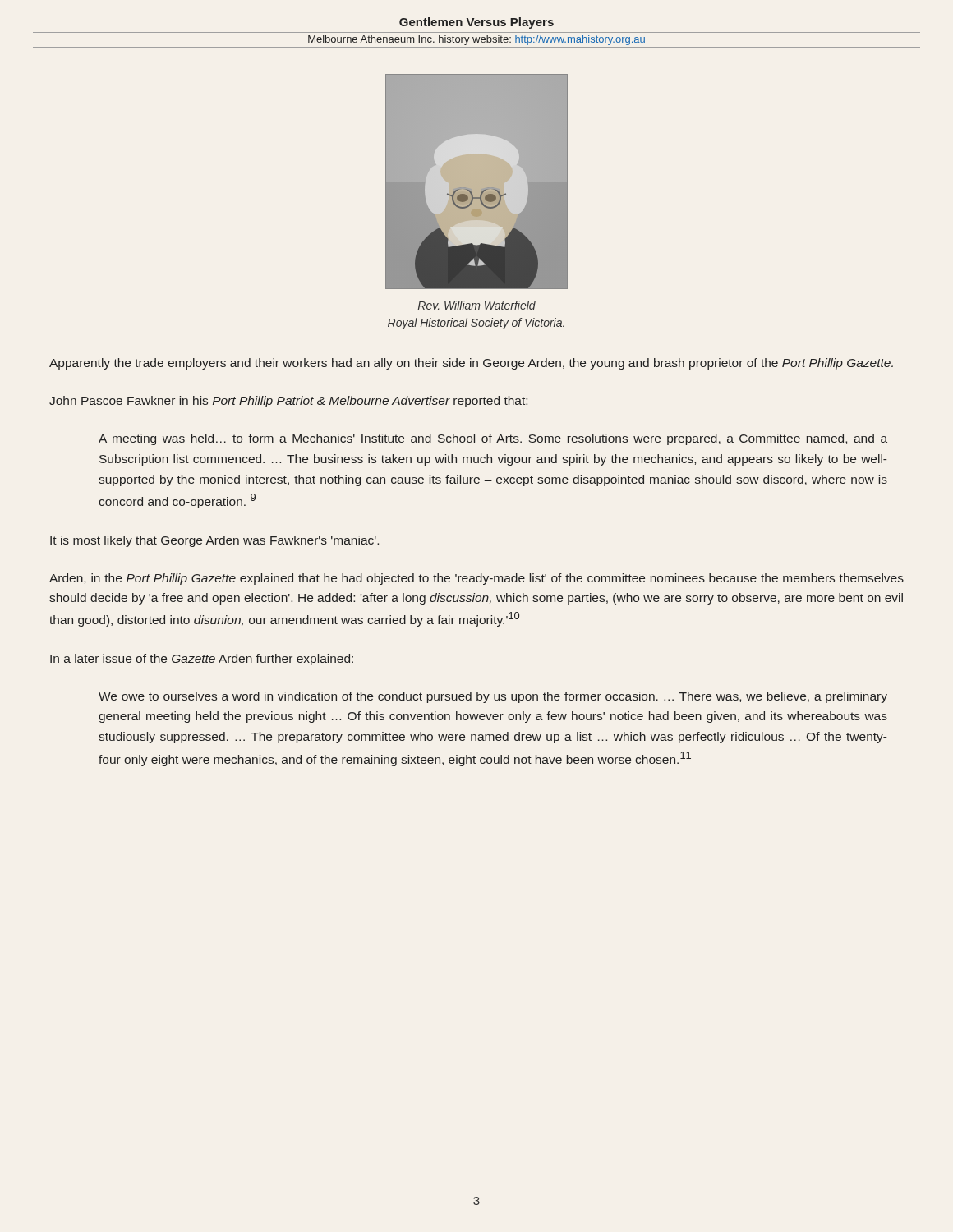Image resolution: width=953 pixels, height=1232 pixels.
Task: Click the photo
Action: click(x=476, y=203)
